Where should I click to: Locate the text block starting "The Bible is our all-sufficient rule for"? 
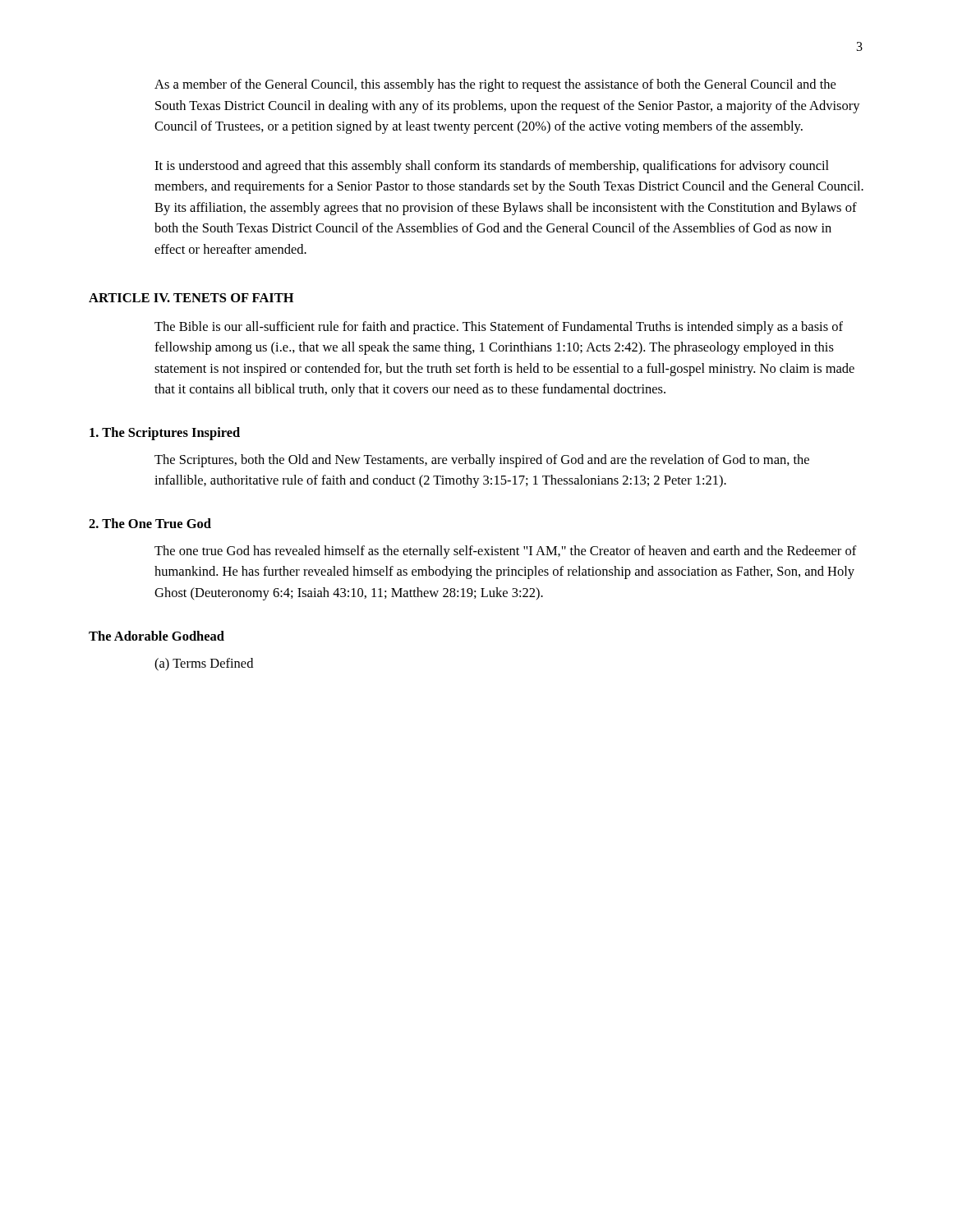(x=505, y=358)
